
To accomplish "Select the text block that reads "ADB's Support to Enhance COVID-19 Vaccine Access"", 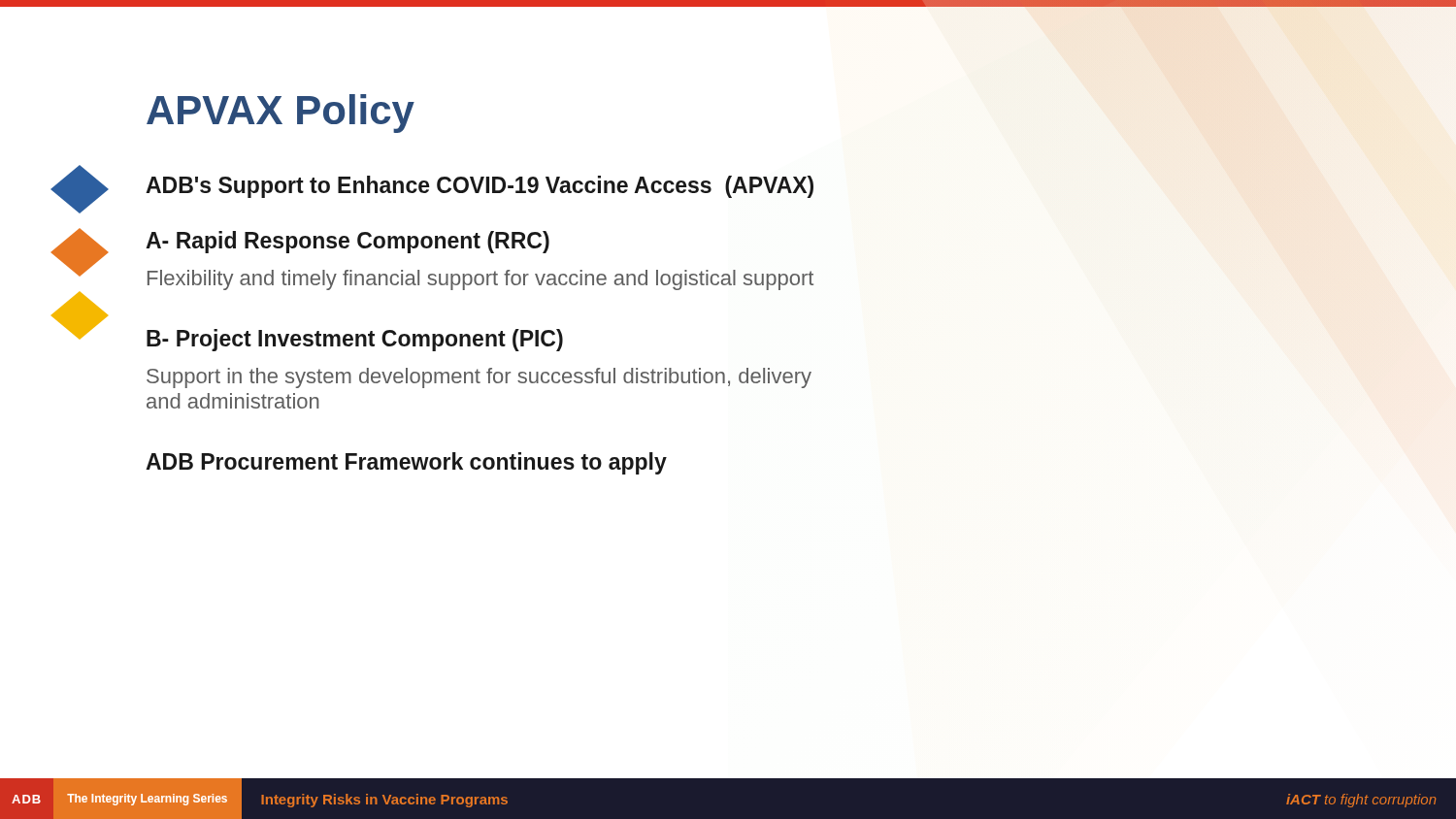I will (480, 185).
